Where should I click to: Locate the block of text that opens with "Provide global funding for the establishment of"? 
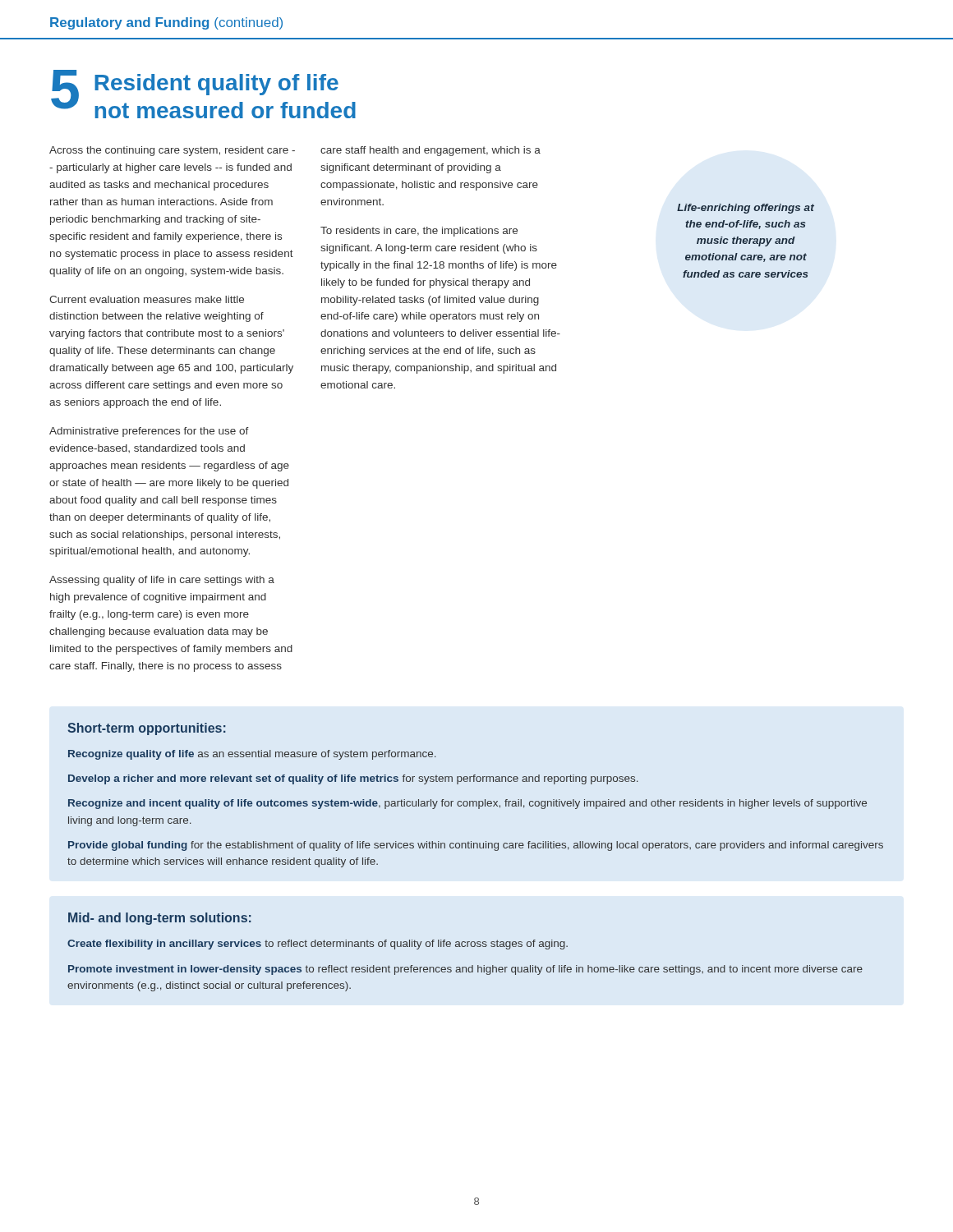[475, 853]
